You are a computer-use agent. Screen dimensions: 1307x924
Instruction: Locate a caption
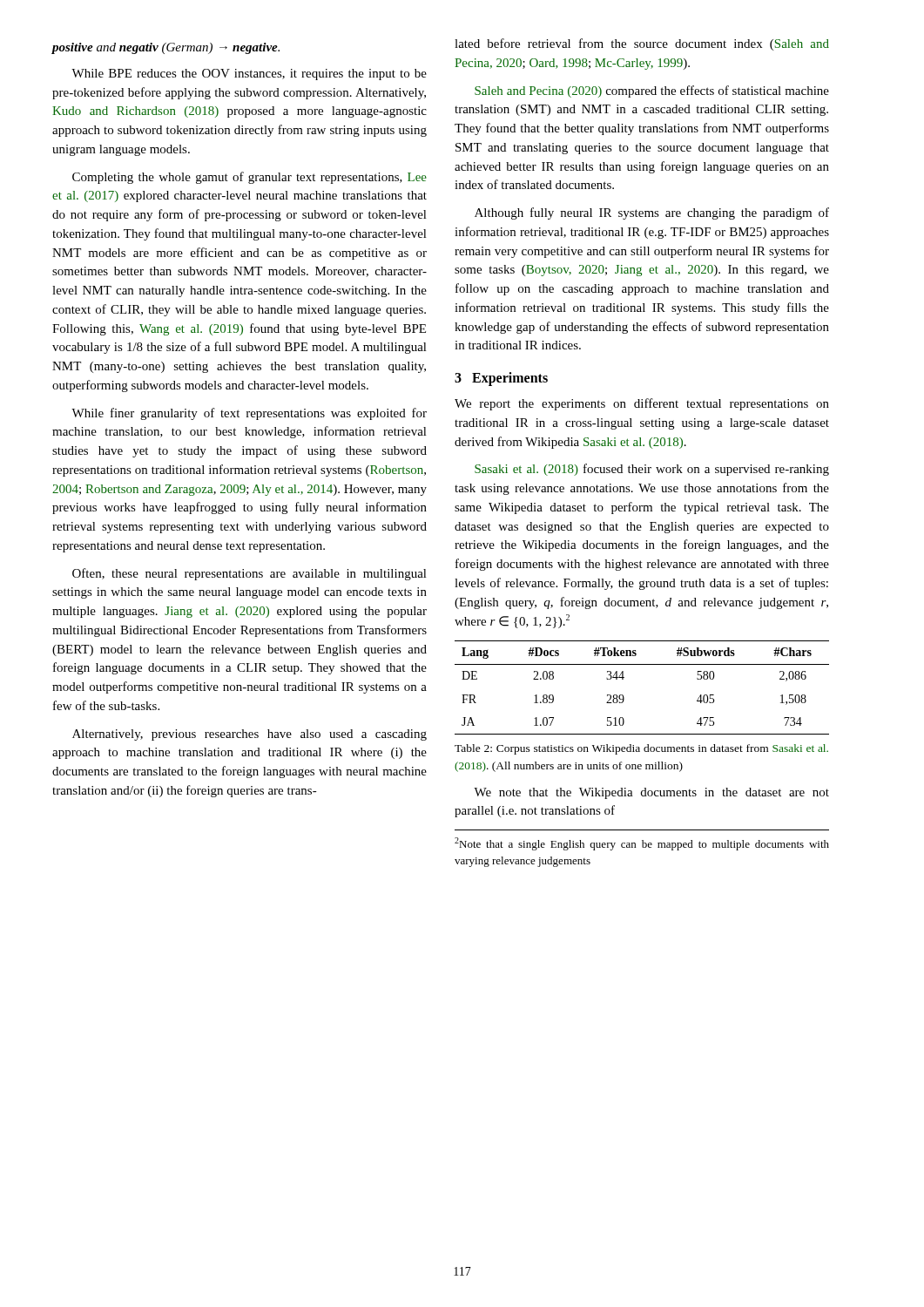point(642,757)
